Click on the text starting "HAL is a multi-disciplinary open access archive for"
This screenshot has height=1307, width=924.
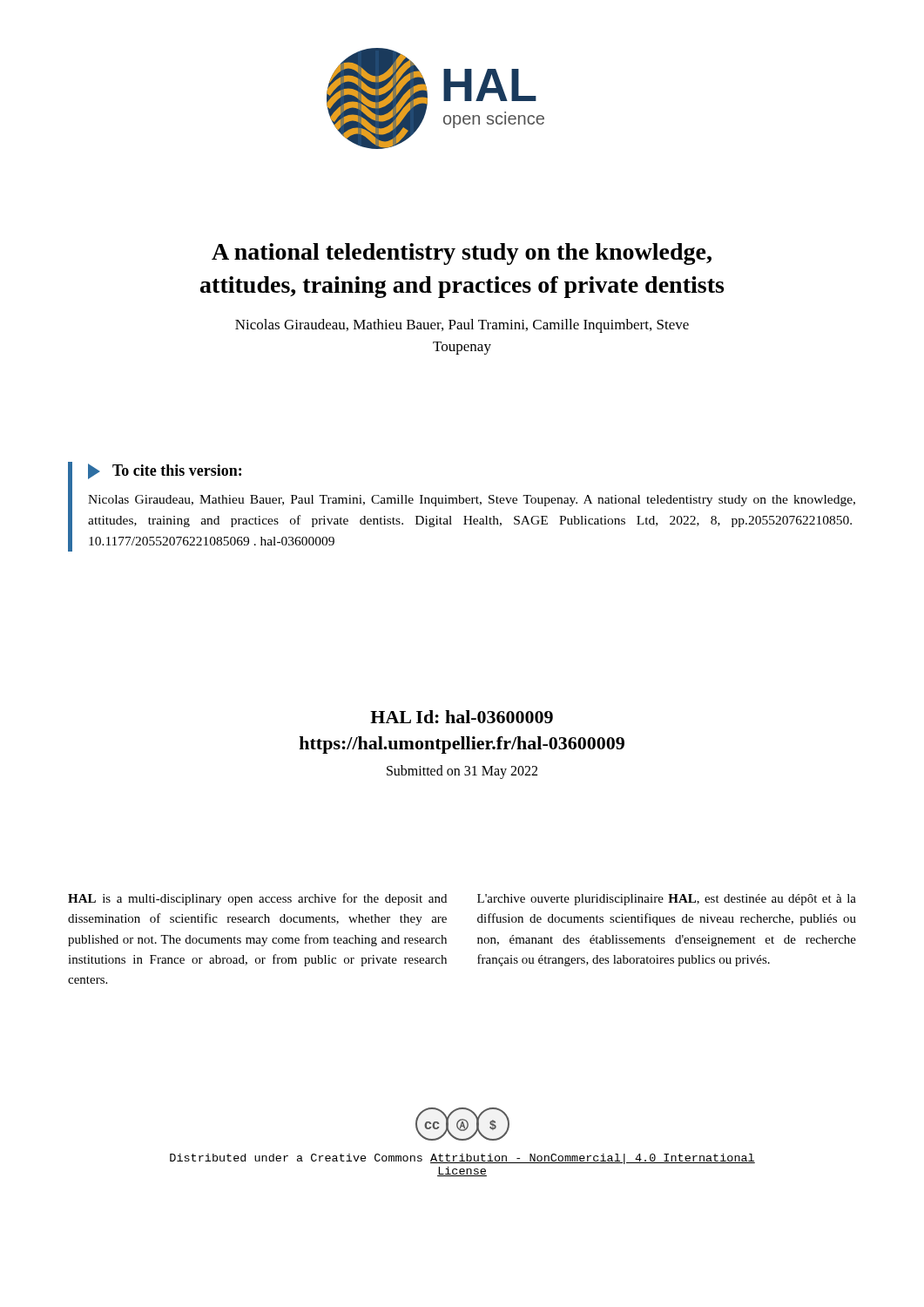(x=258, y=939)
